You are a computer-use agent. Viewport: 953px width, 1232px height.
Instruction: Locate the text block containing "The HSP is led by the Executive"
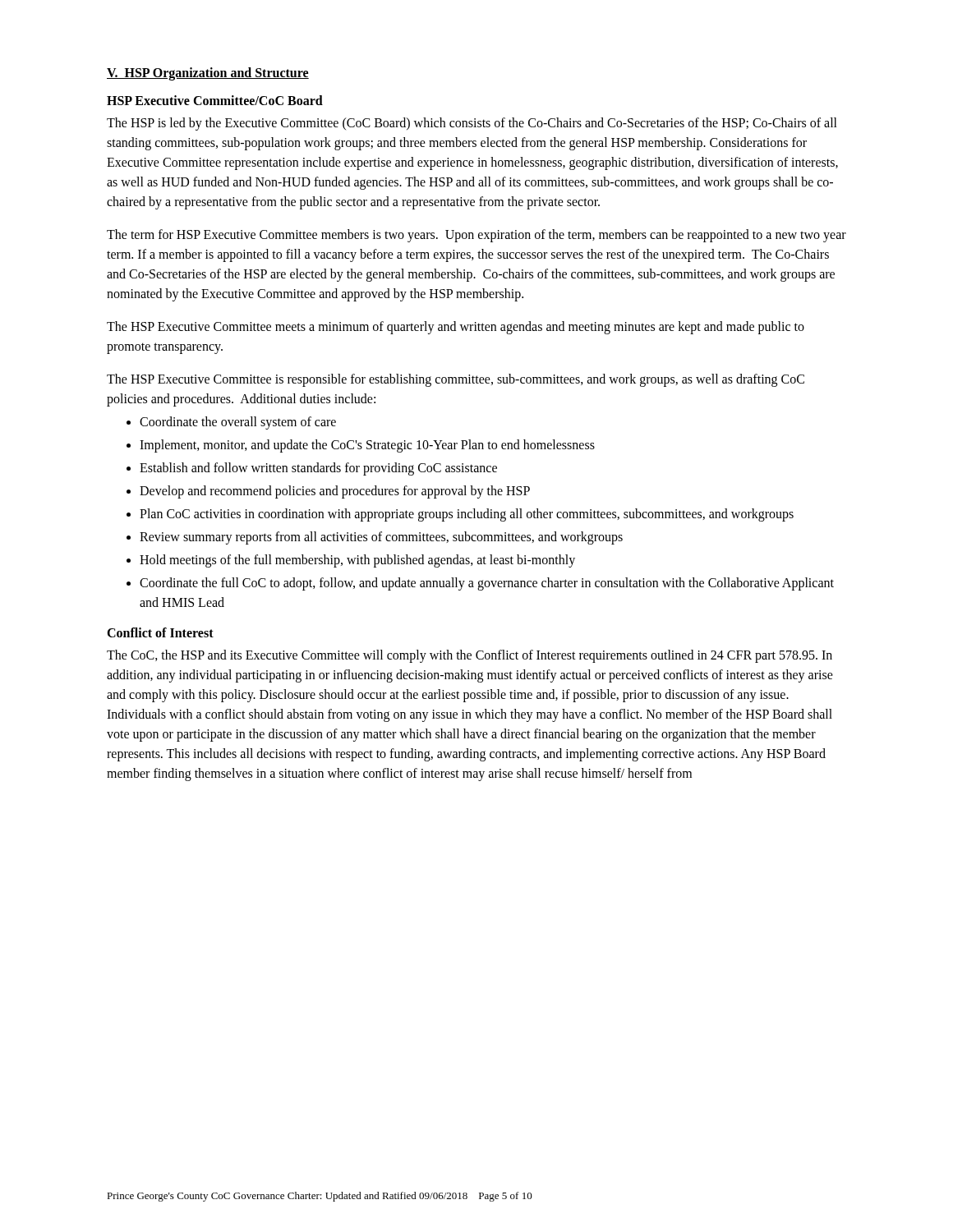click(x=473, y=162)
